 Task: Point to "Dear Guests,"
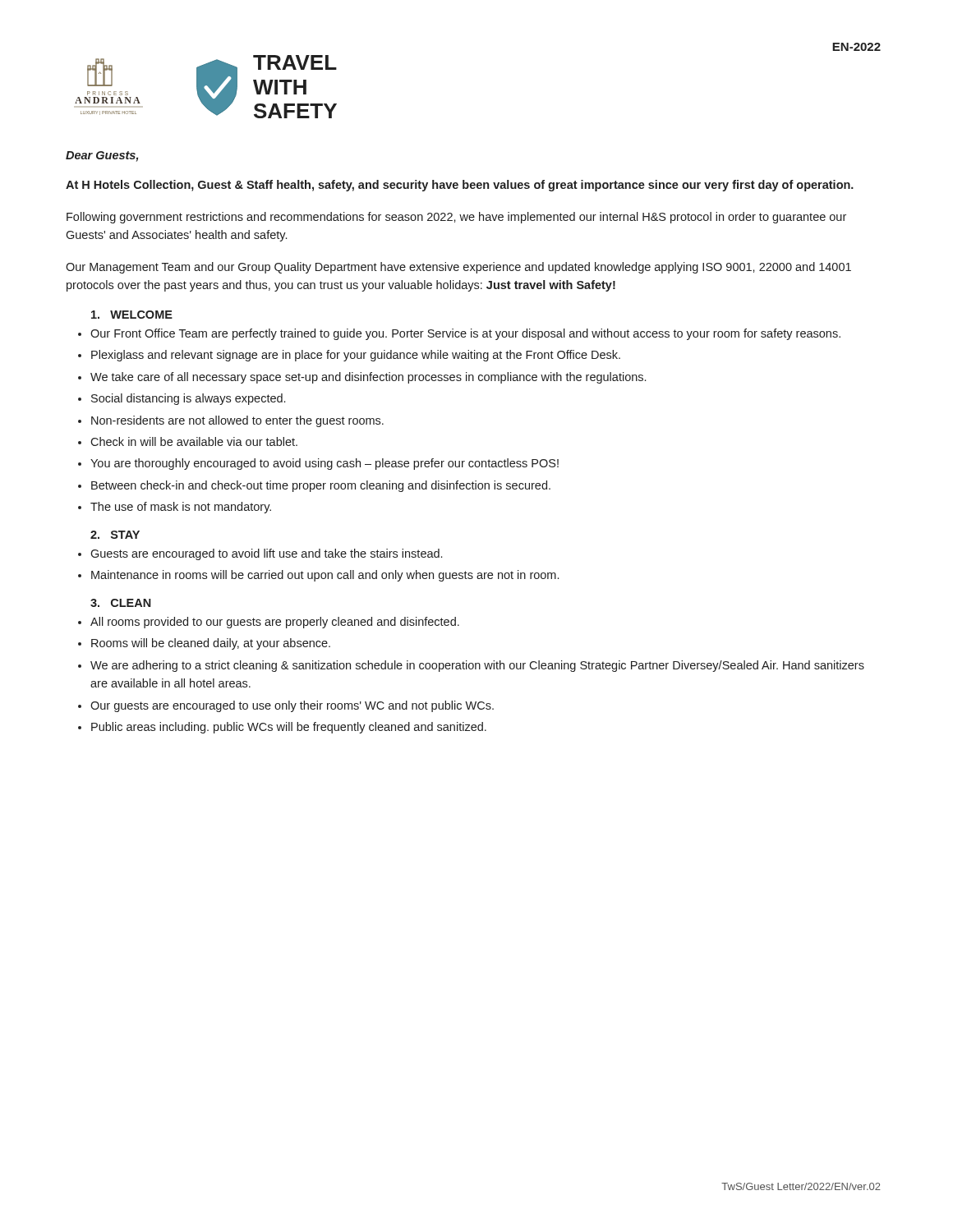pos(102,155)
